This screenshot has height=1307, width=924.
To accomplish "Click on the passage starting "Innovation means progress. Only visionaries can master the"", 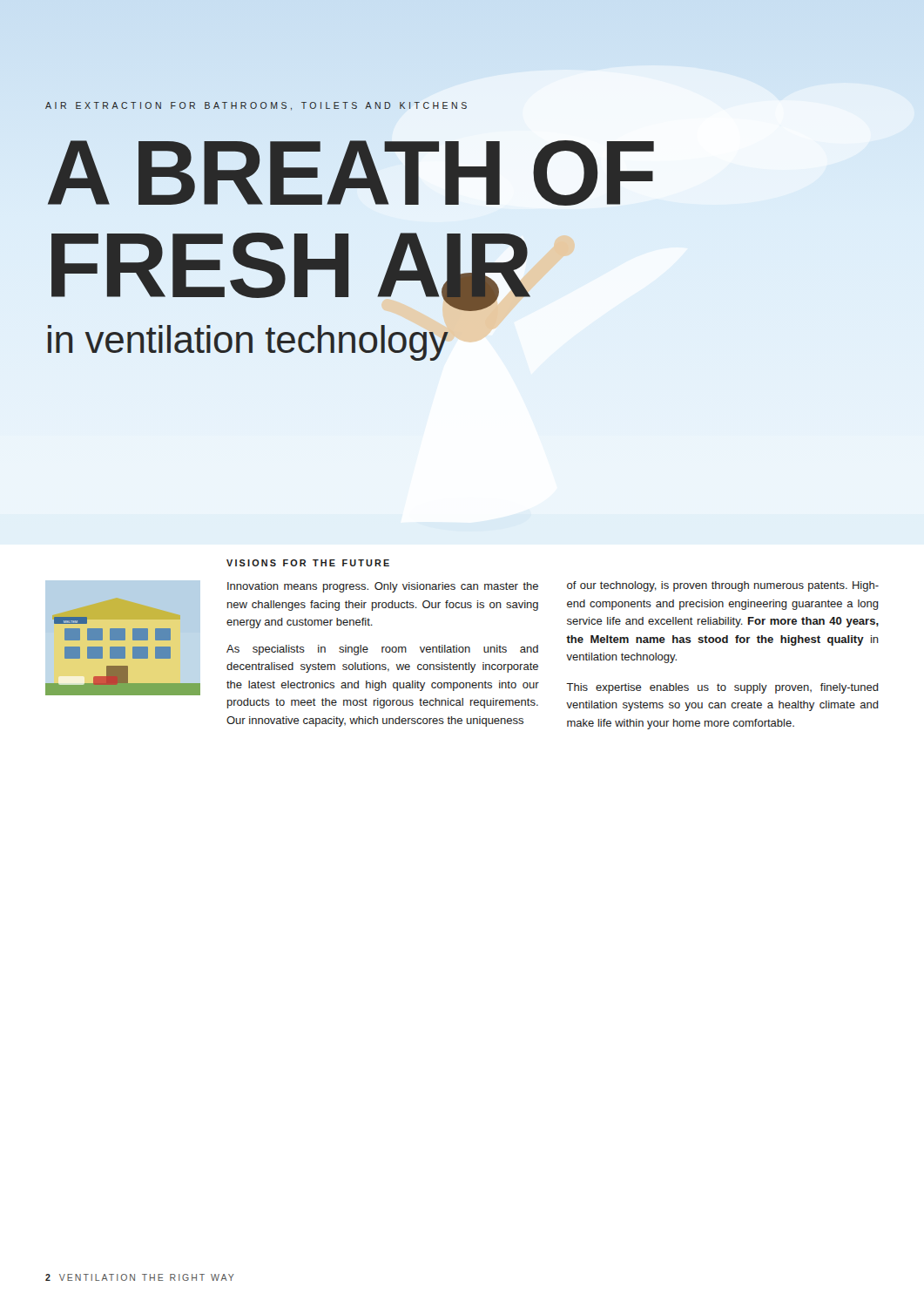I will click(383, 604).
